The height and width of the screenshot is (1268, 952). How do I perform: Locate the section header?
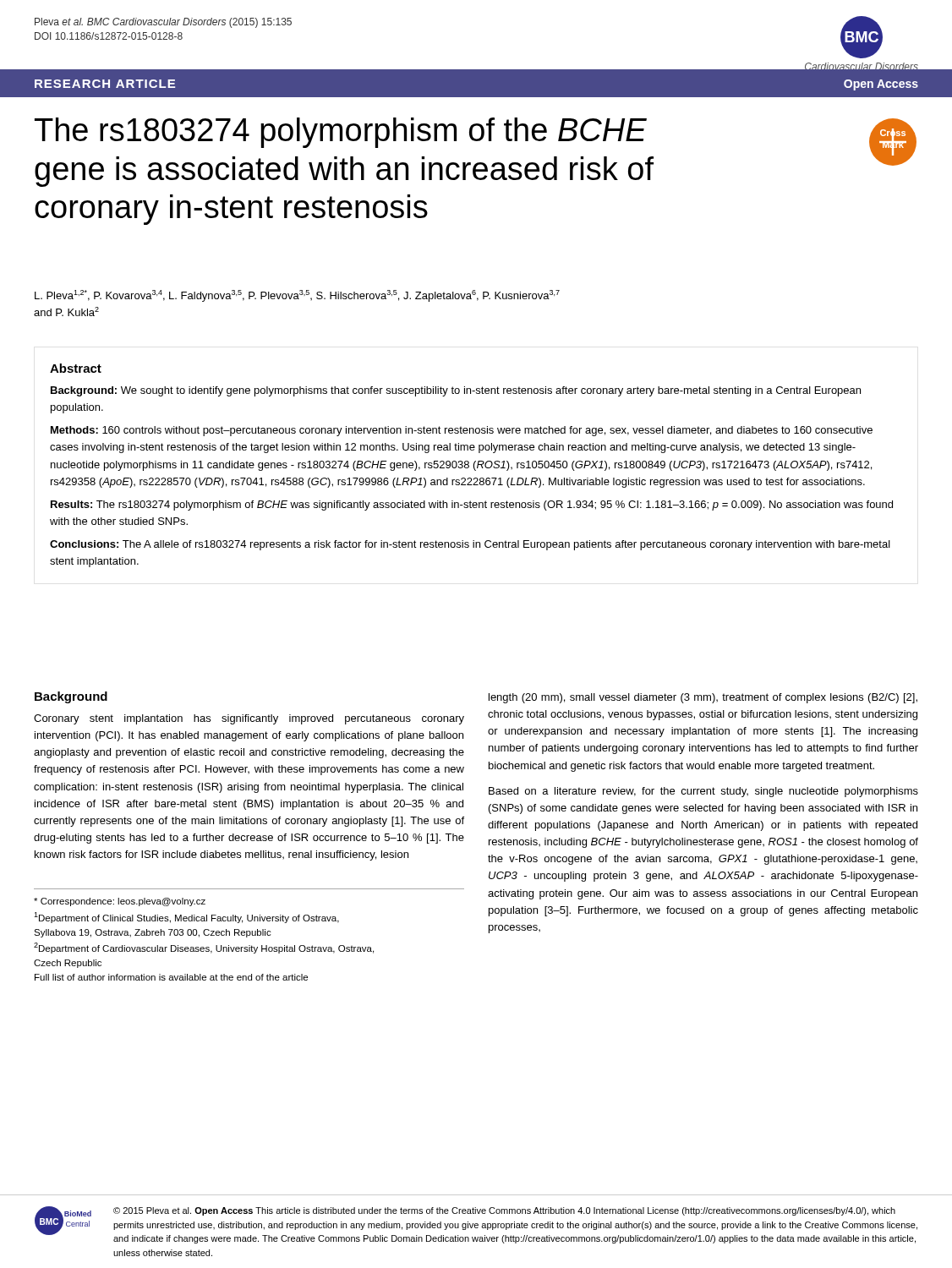pos(71,696)
